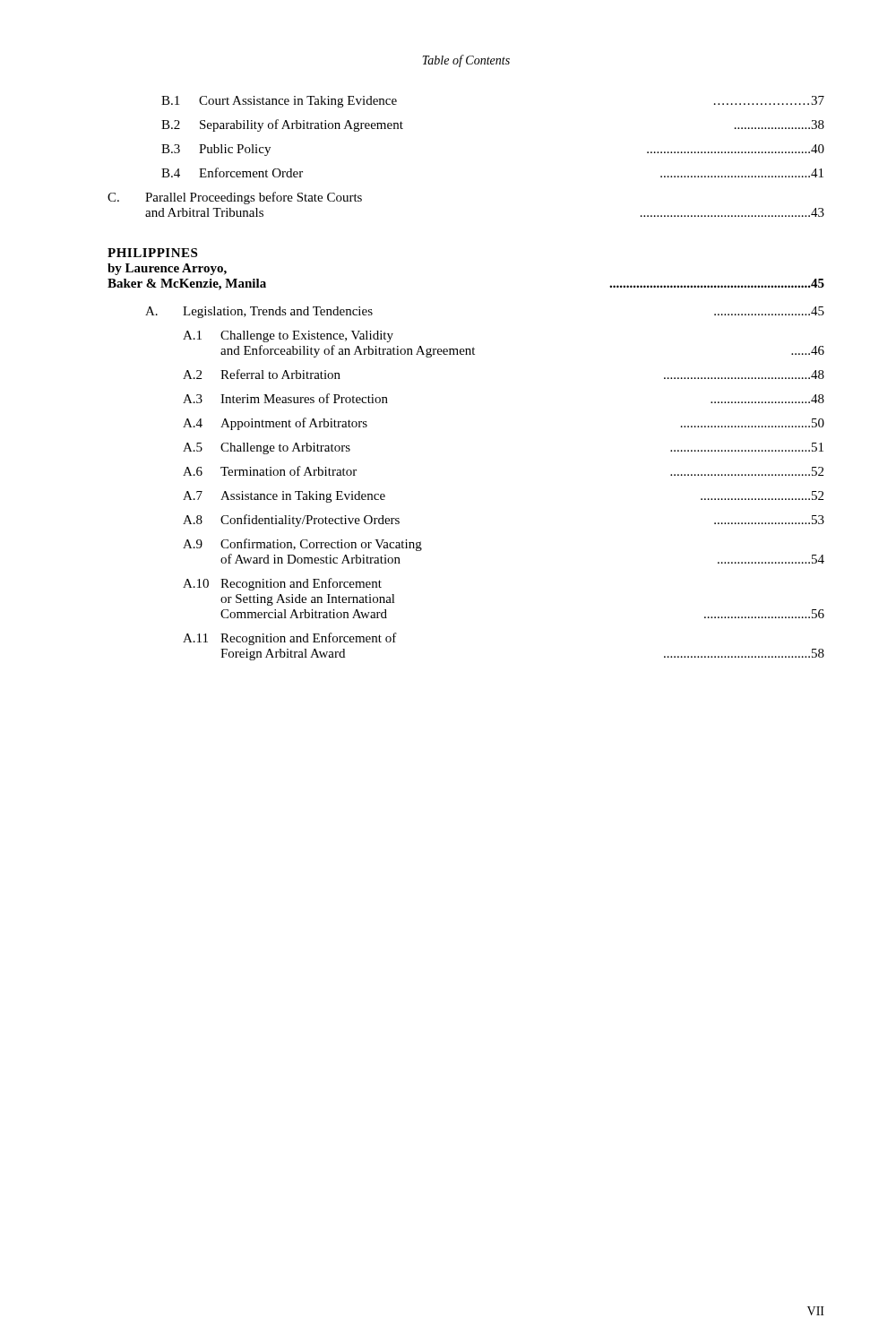Image resolution: width=896 pixels, height=1344 pixels.
Task: Where is the passage that starts "C. Parallel Proceedings before State Courts and Arbitral"?
Action: pyautogui.click(x=235, y=198)
